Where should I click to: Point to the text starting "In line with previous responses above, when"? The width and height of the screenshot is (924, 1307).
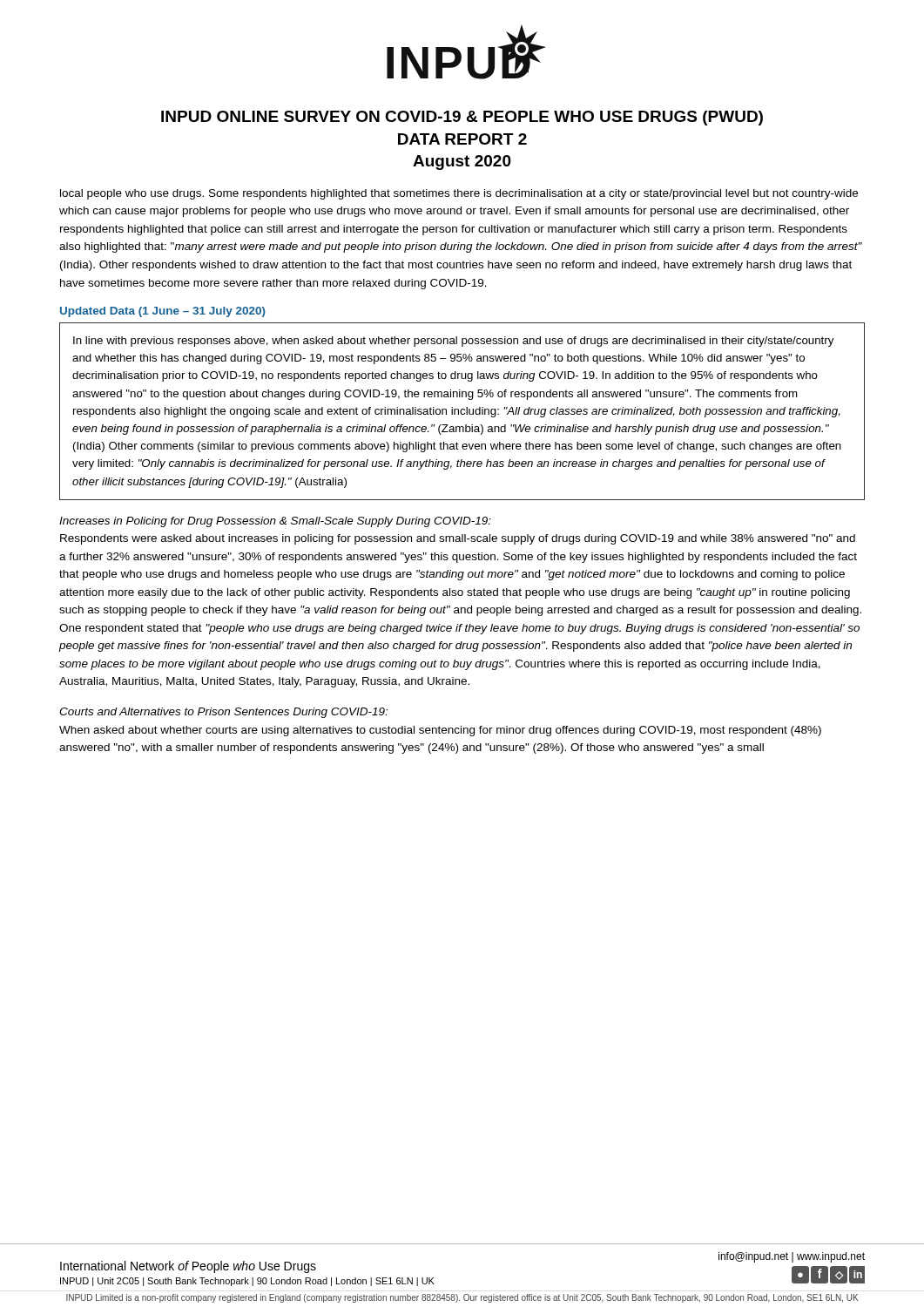tap(457, 411)
